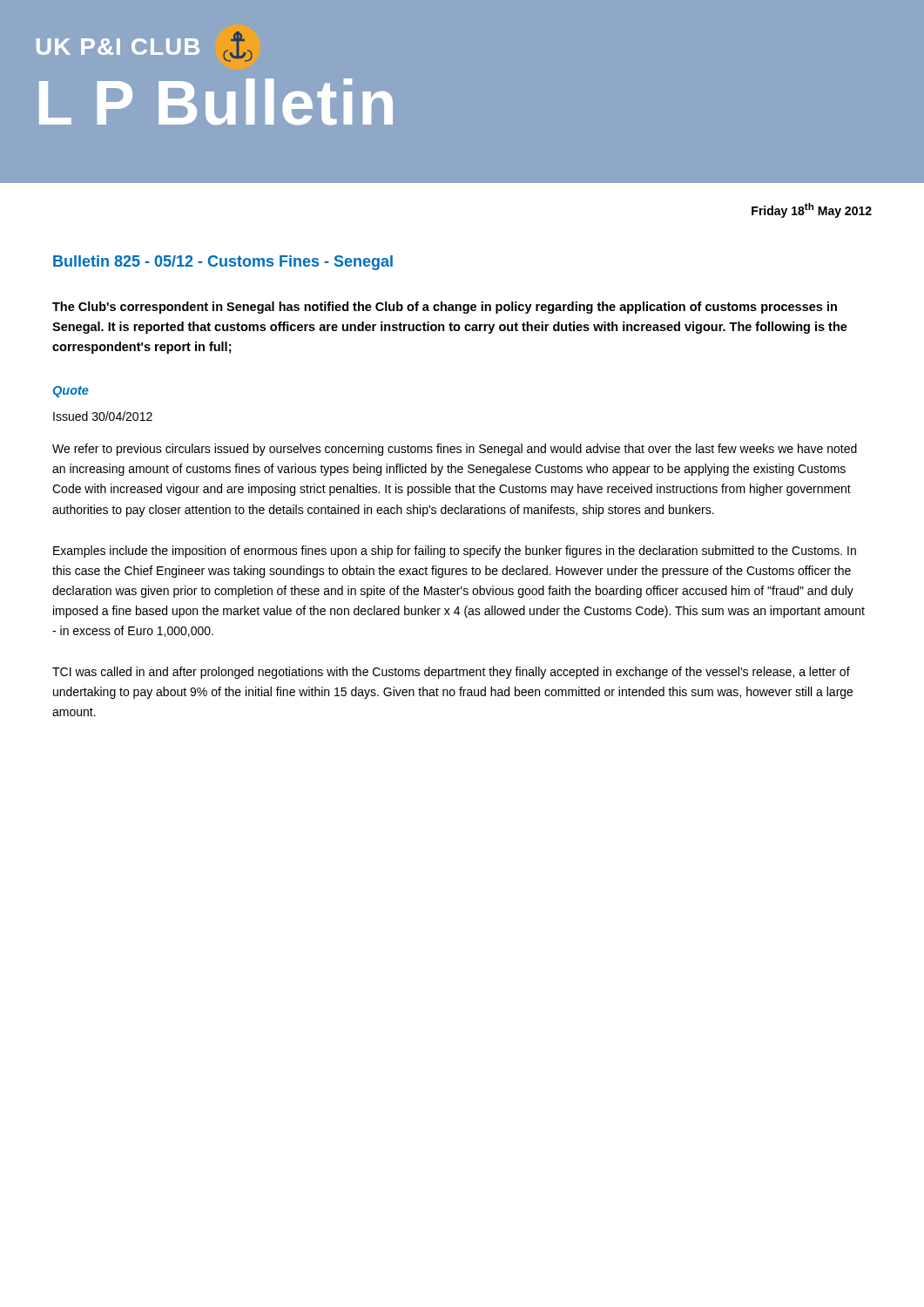Find a logo
This screenshot has height=1307, width=924.
pos(462,91)
